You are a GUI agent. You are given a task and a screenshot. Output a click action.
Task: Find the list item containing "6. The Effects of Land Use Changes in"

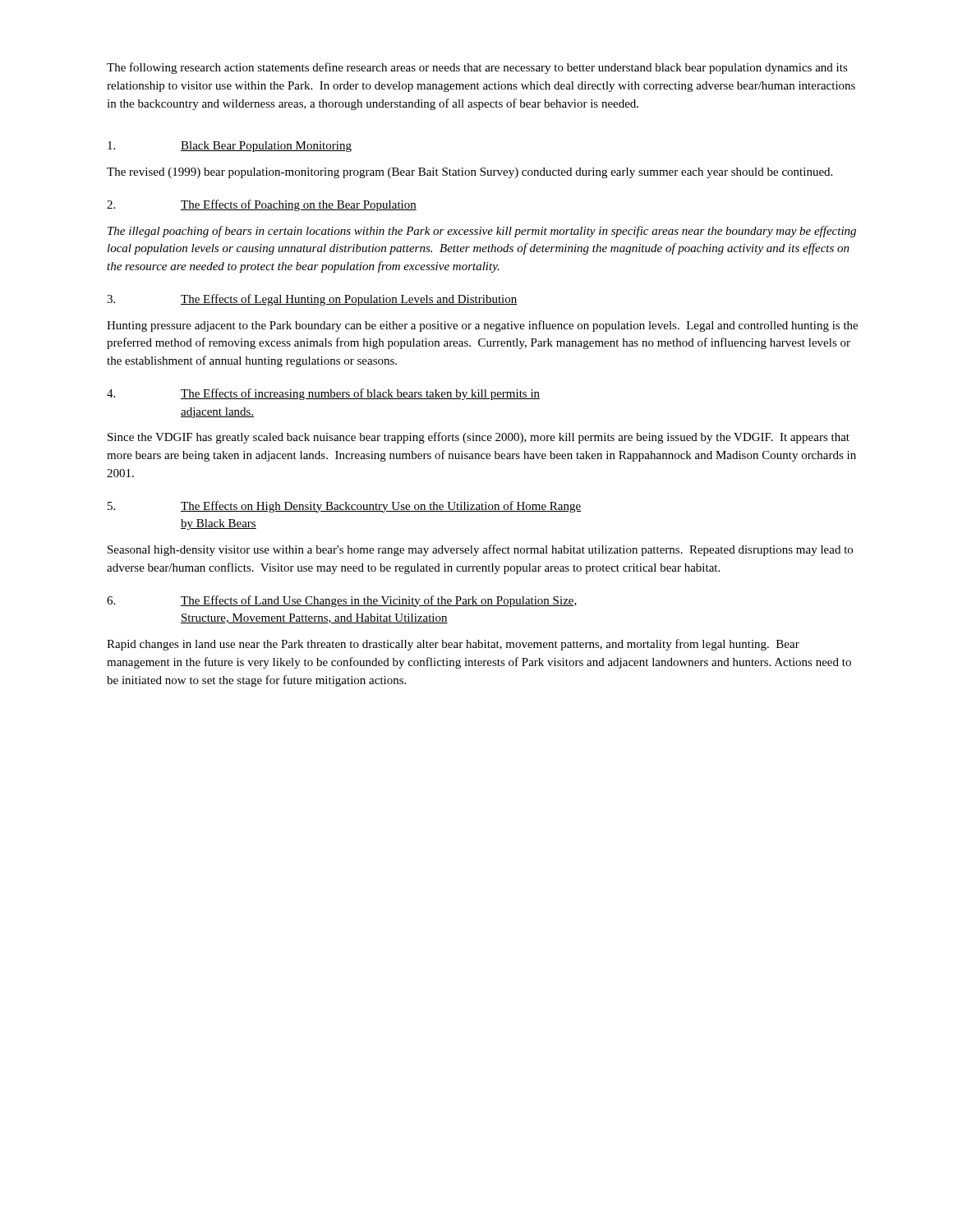tap(485, 610)
